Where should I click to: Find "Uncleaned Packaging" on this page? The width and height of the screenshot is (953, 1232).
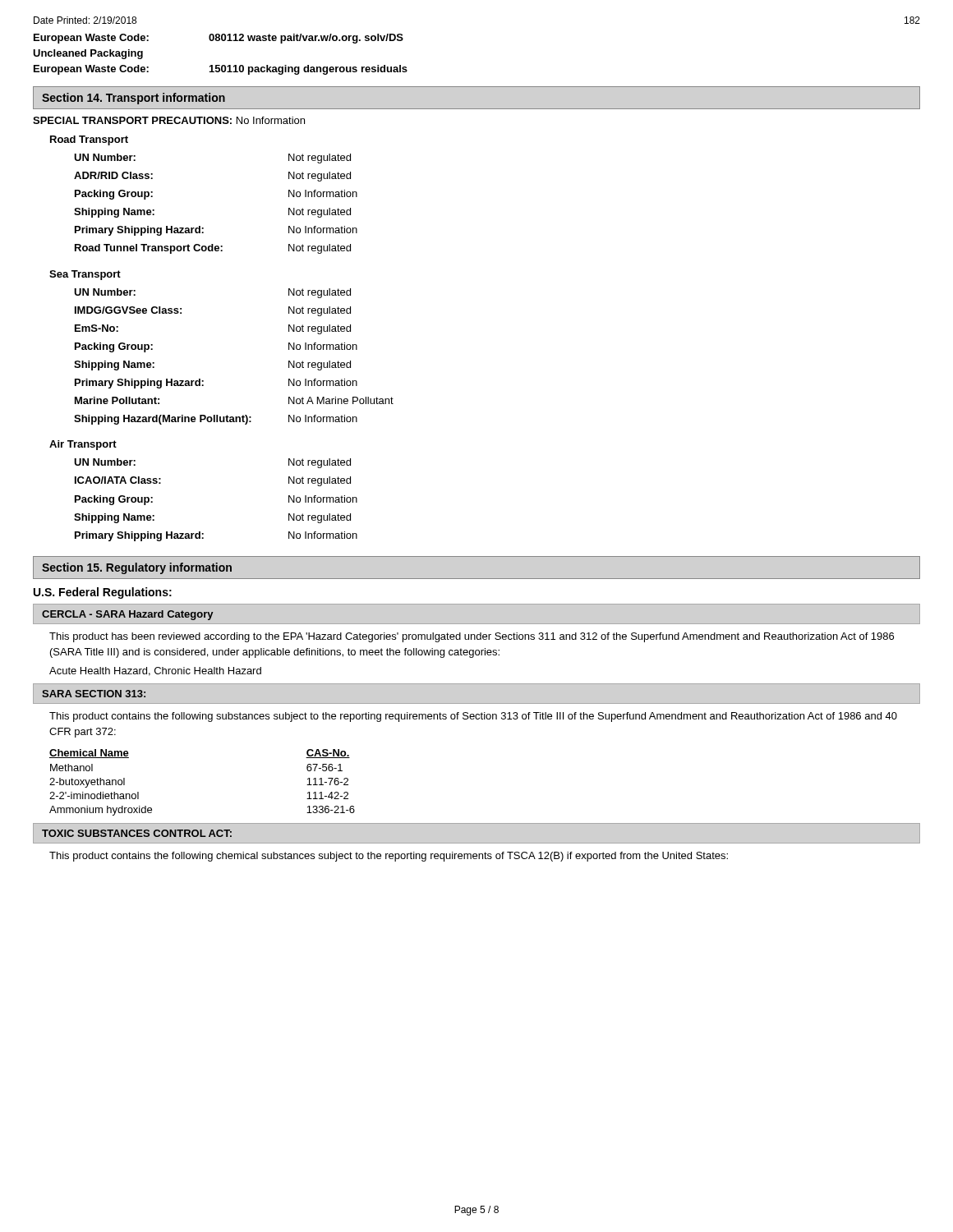click(88, 53)
